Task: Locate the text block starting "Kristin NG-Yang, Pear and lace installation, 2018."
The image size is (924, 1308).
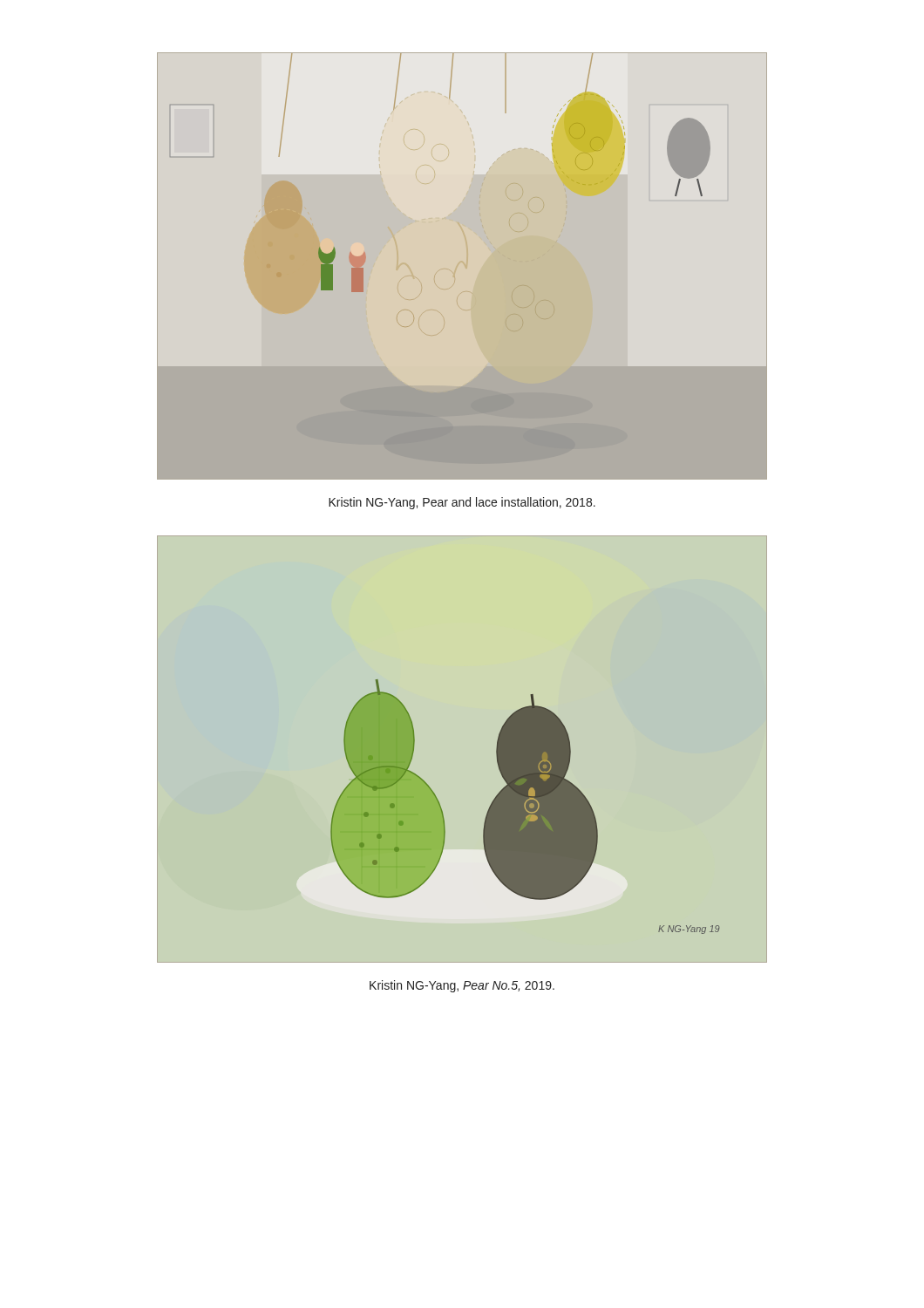Action: pos(462,502)
